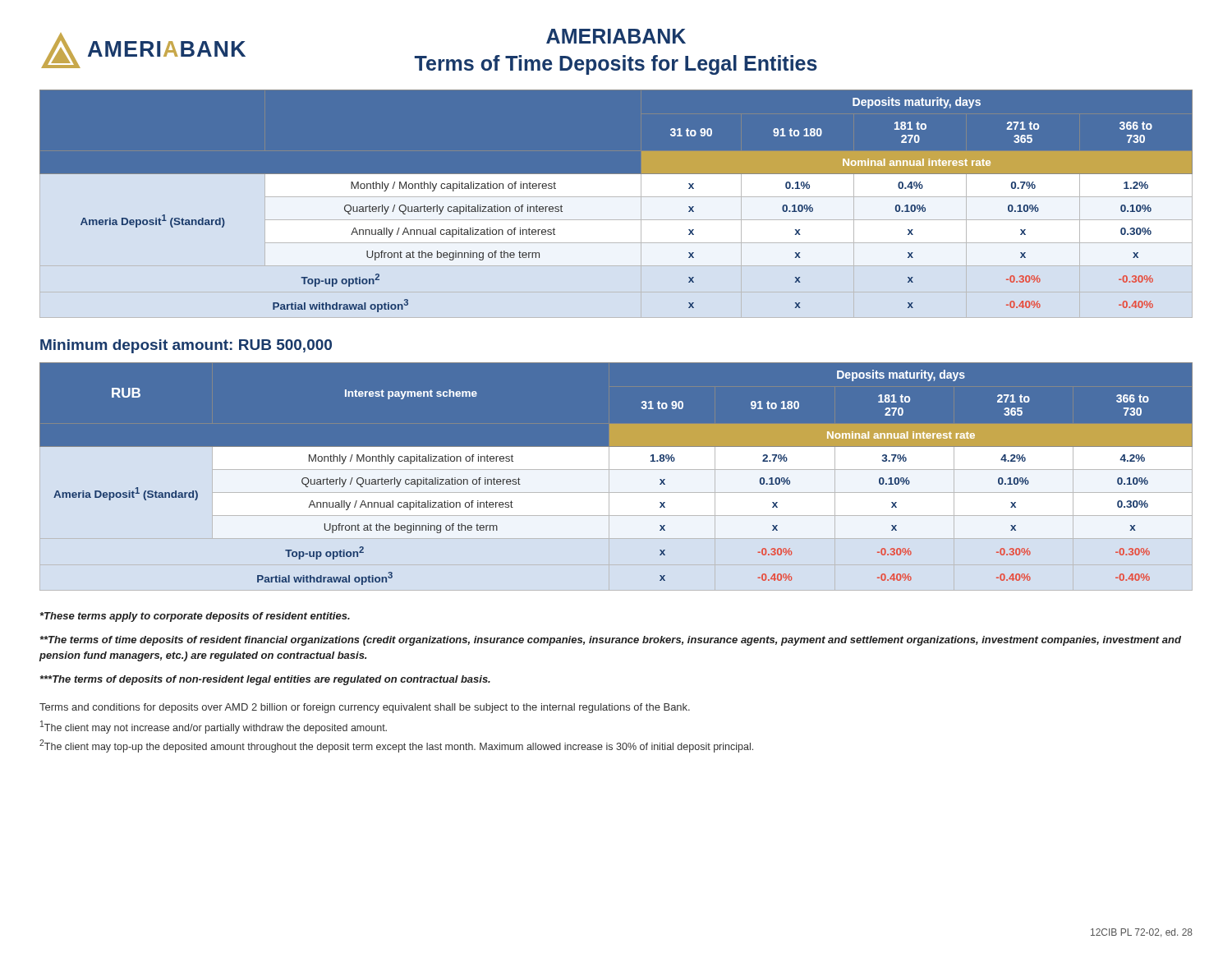
Task: Click on the element starting "The terms of time deposits of"
Action: 610,647
